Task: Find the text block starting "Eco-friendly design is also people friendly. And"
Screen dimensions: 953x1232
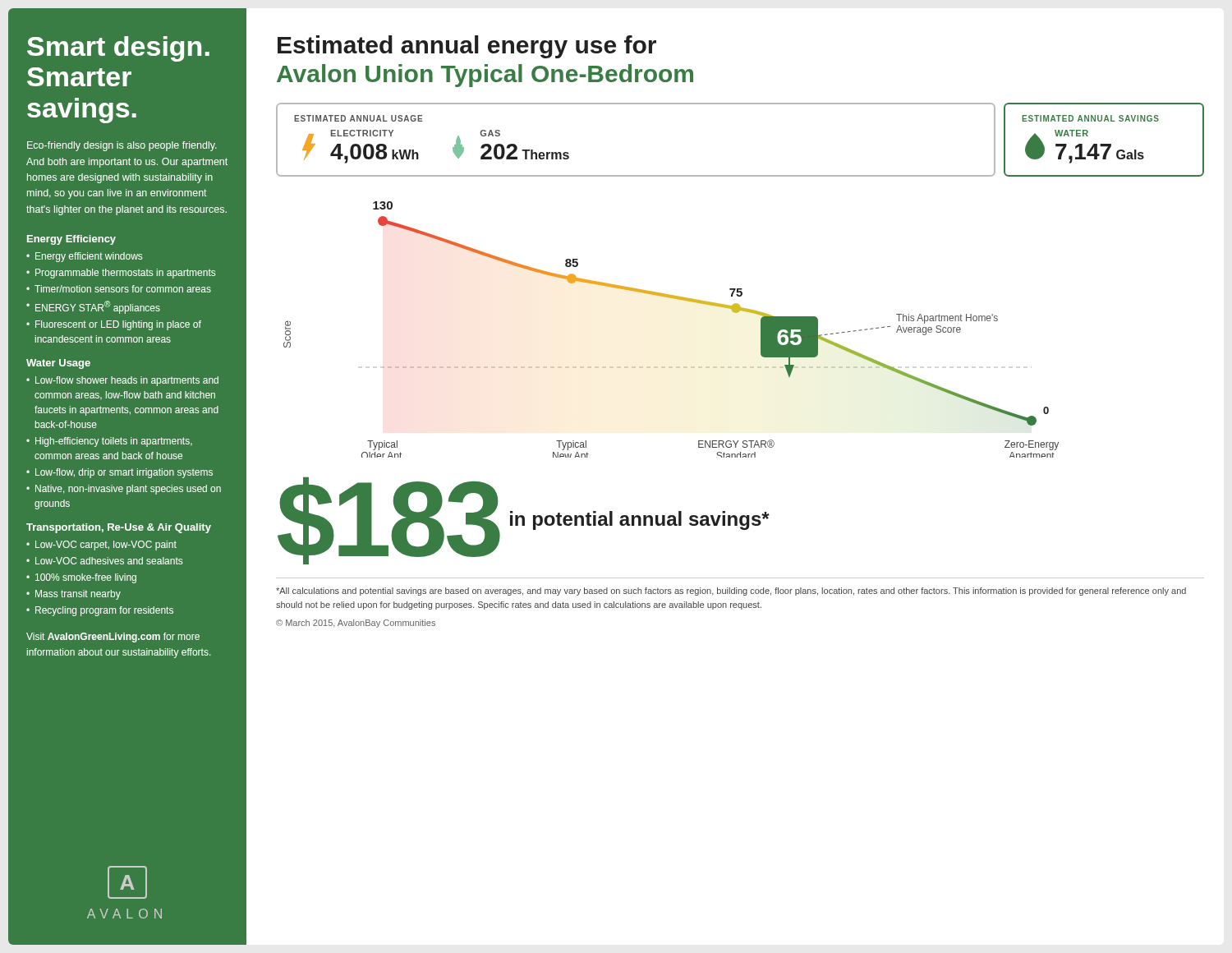Action: click(x=127, y=177)
